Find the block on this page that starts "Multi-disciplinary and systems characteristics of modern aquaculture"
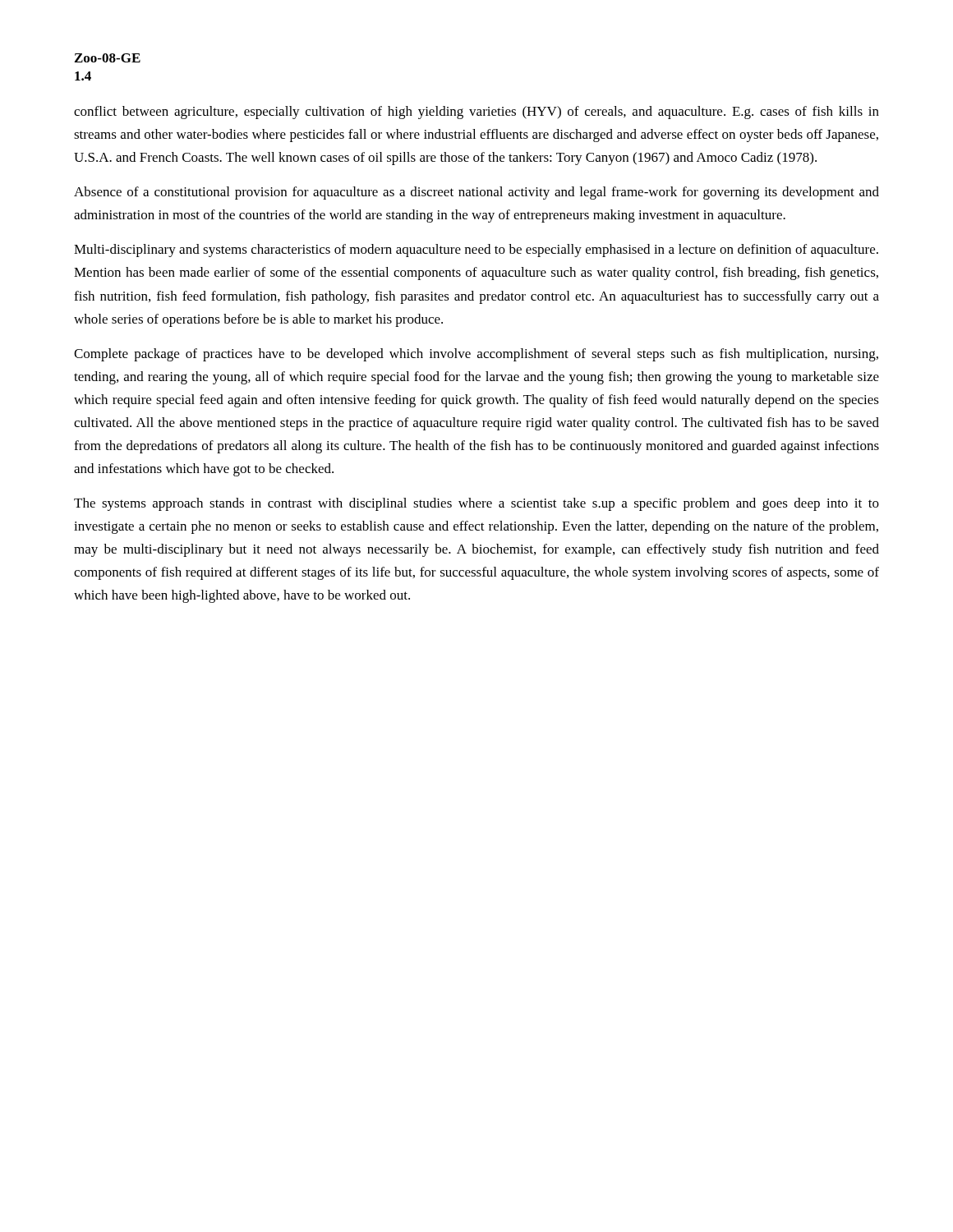 pyautogui.click(x=476, y=284)
